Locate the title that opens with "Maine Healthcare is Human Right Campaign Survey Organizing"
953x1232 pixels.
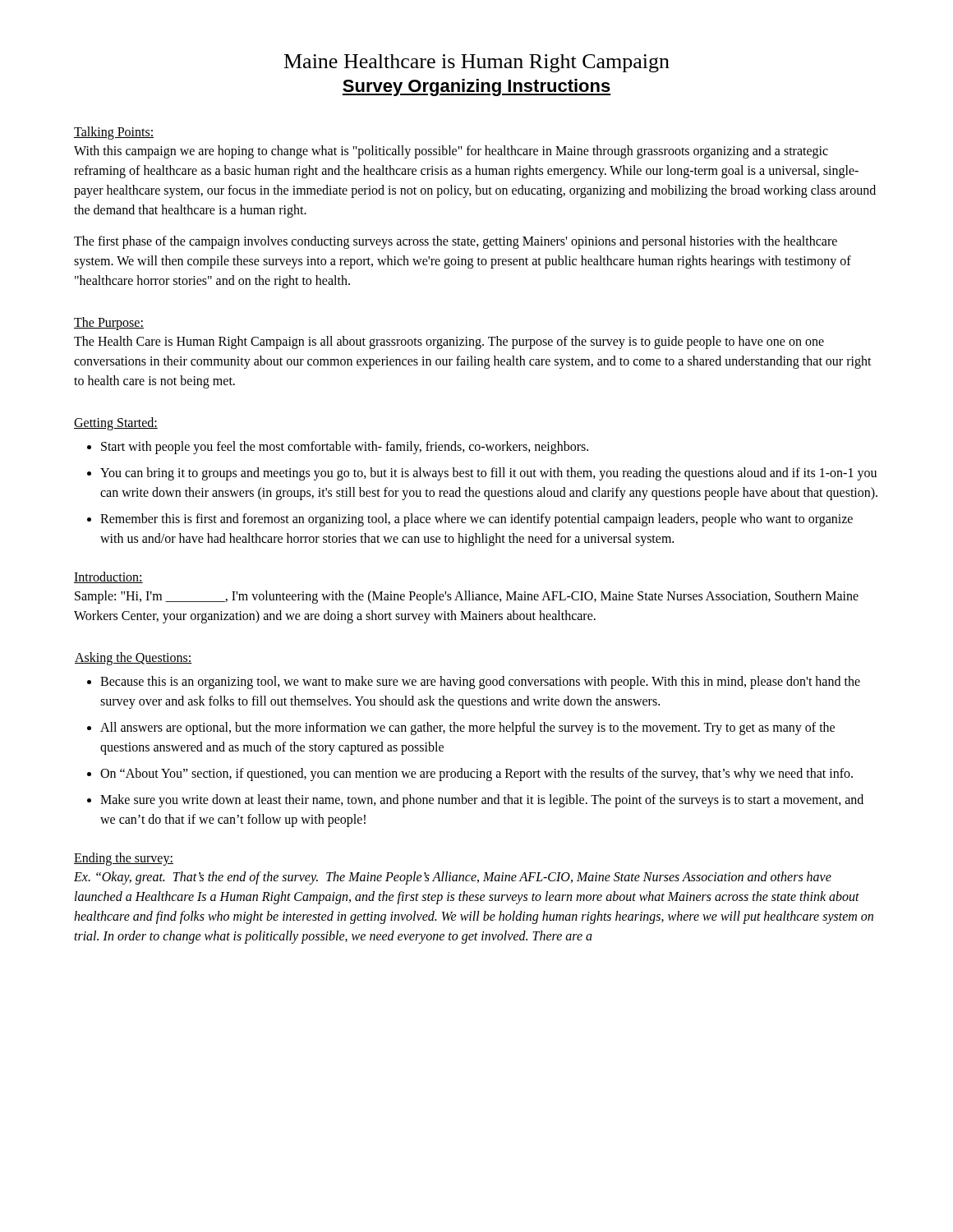pos(476,73)
